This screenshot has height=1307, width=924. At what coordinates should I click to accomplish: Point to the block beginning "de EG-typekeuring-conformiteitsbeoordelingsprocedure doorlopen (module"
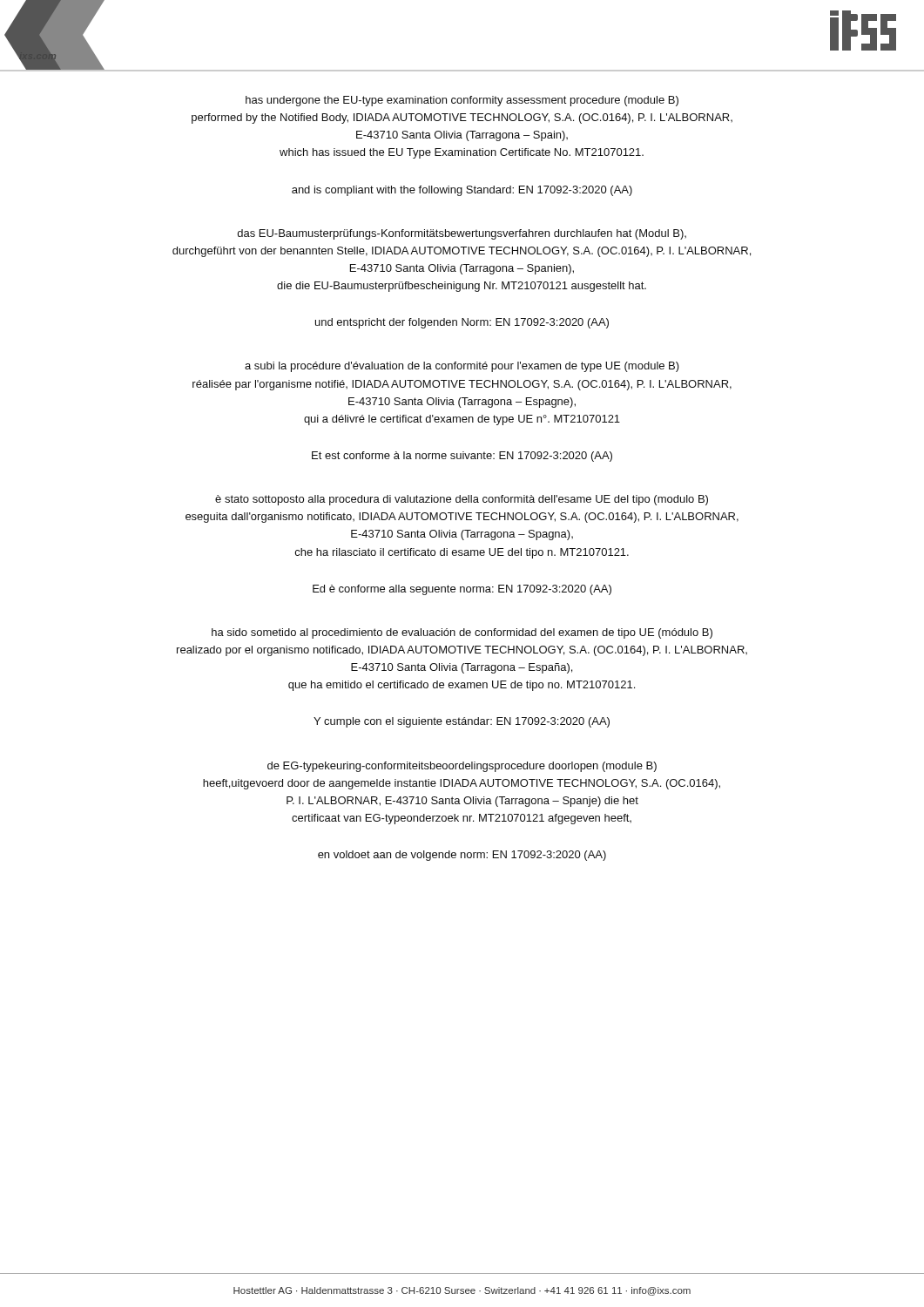tap(462, 791)
